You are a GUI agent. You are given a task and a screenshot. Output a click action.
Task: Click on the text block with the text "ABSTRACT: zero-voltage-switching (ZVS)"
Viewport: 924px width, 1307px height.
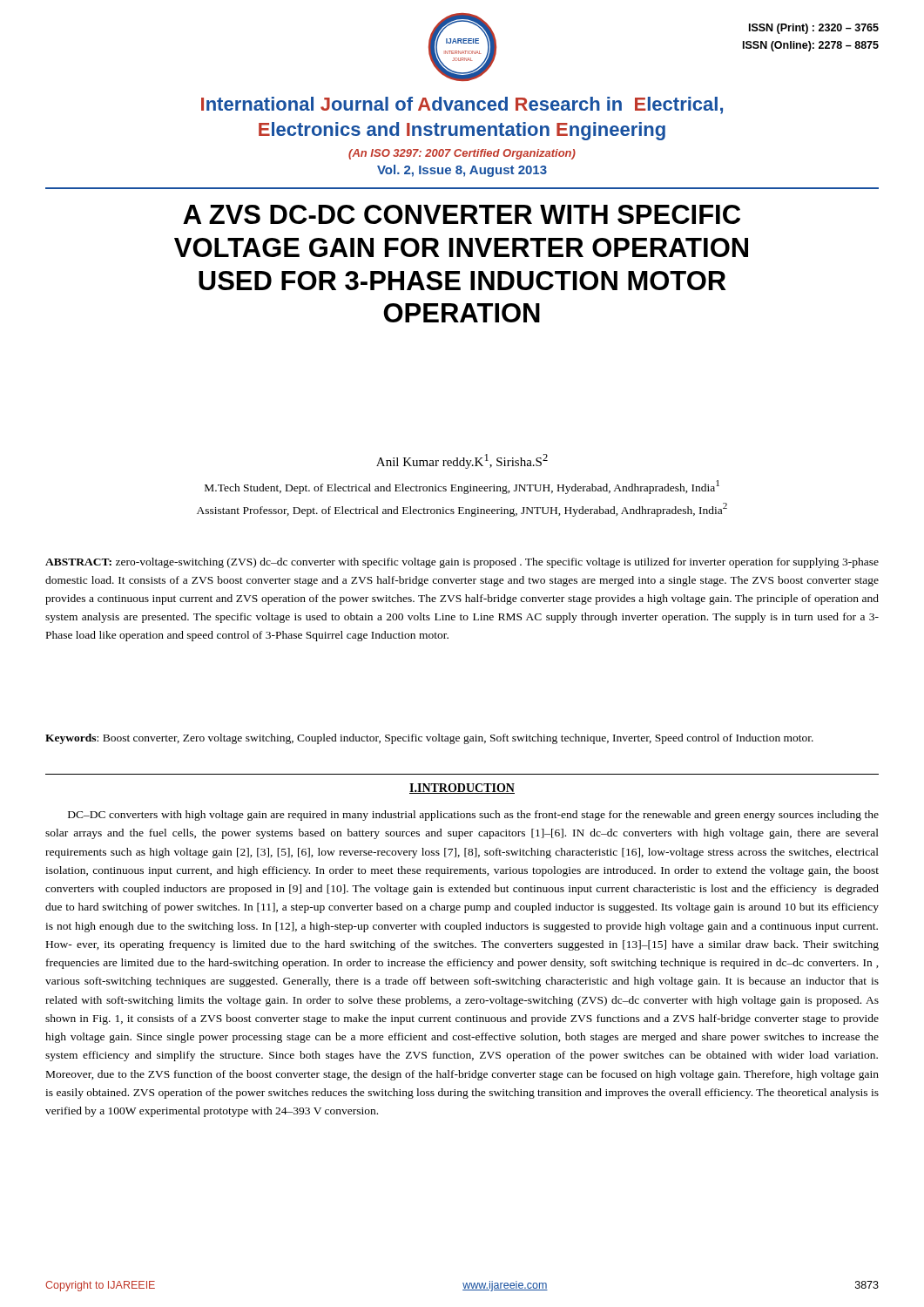click(x=462, y=598)
